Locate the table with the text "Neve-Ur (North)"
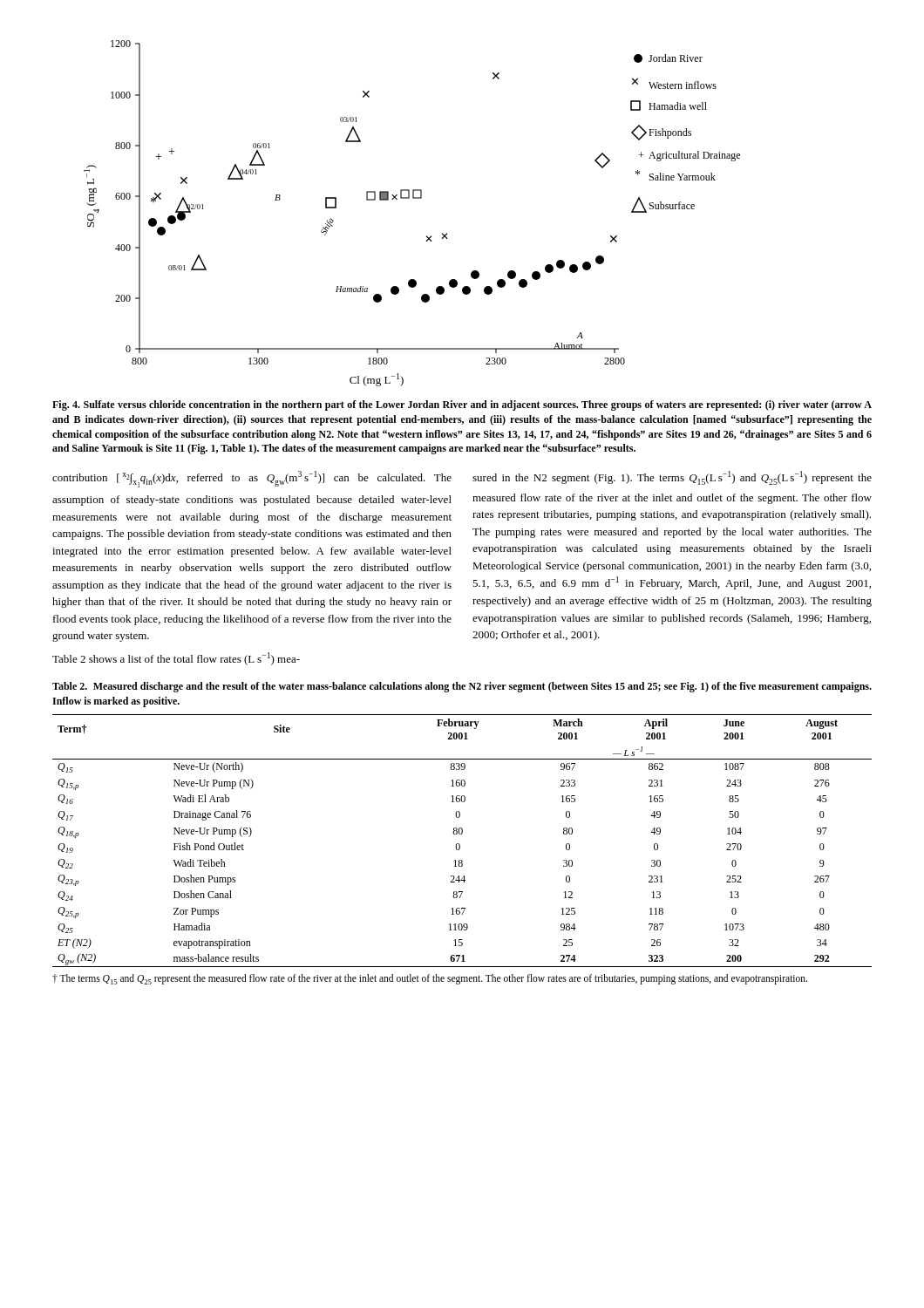This screenshot has height=1308, width=924. pos(462,841)
